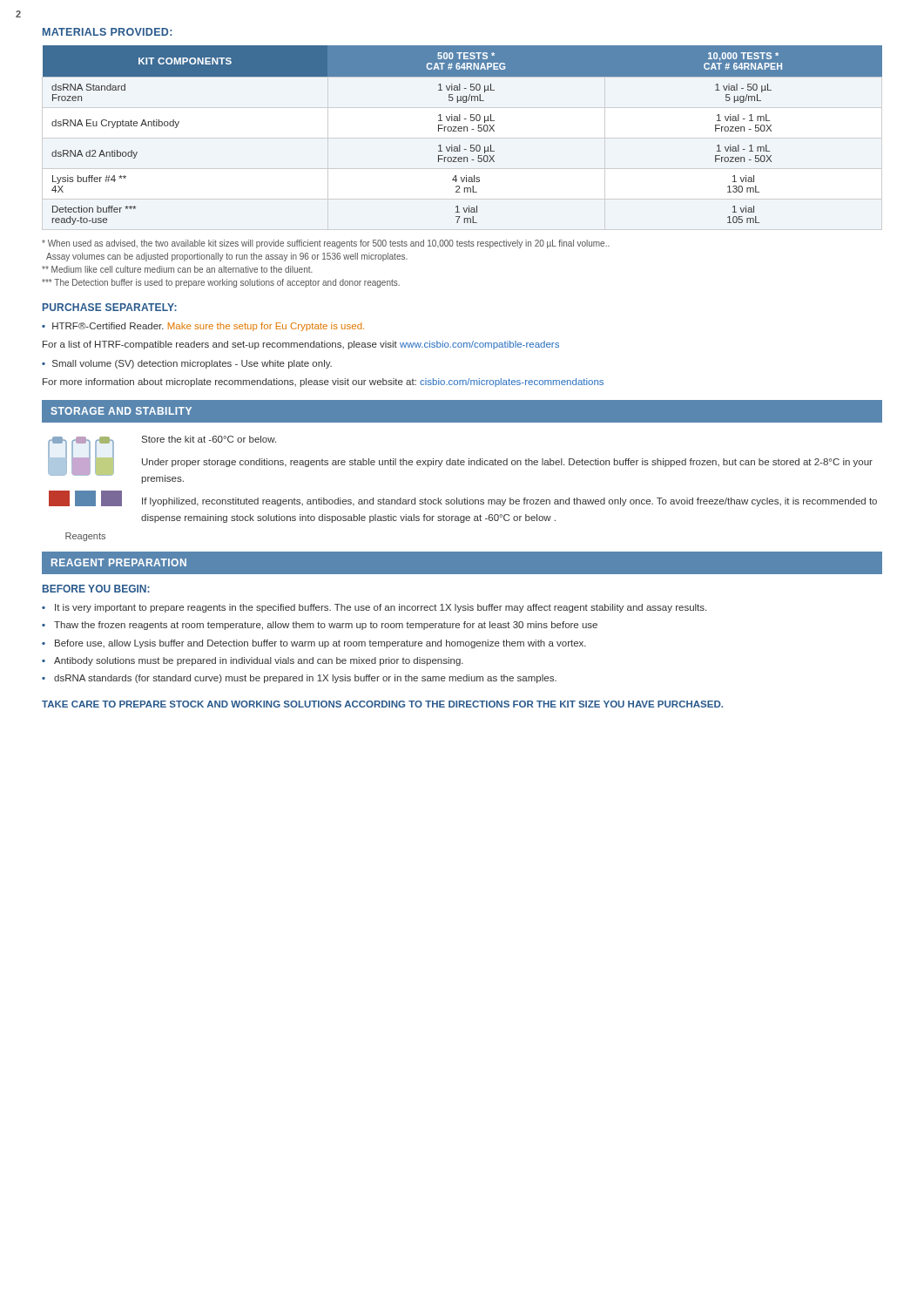The image size is (924, 1307).
Task: Click on the illustration
Action: 85,486
